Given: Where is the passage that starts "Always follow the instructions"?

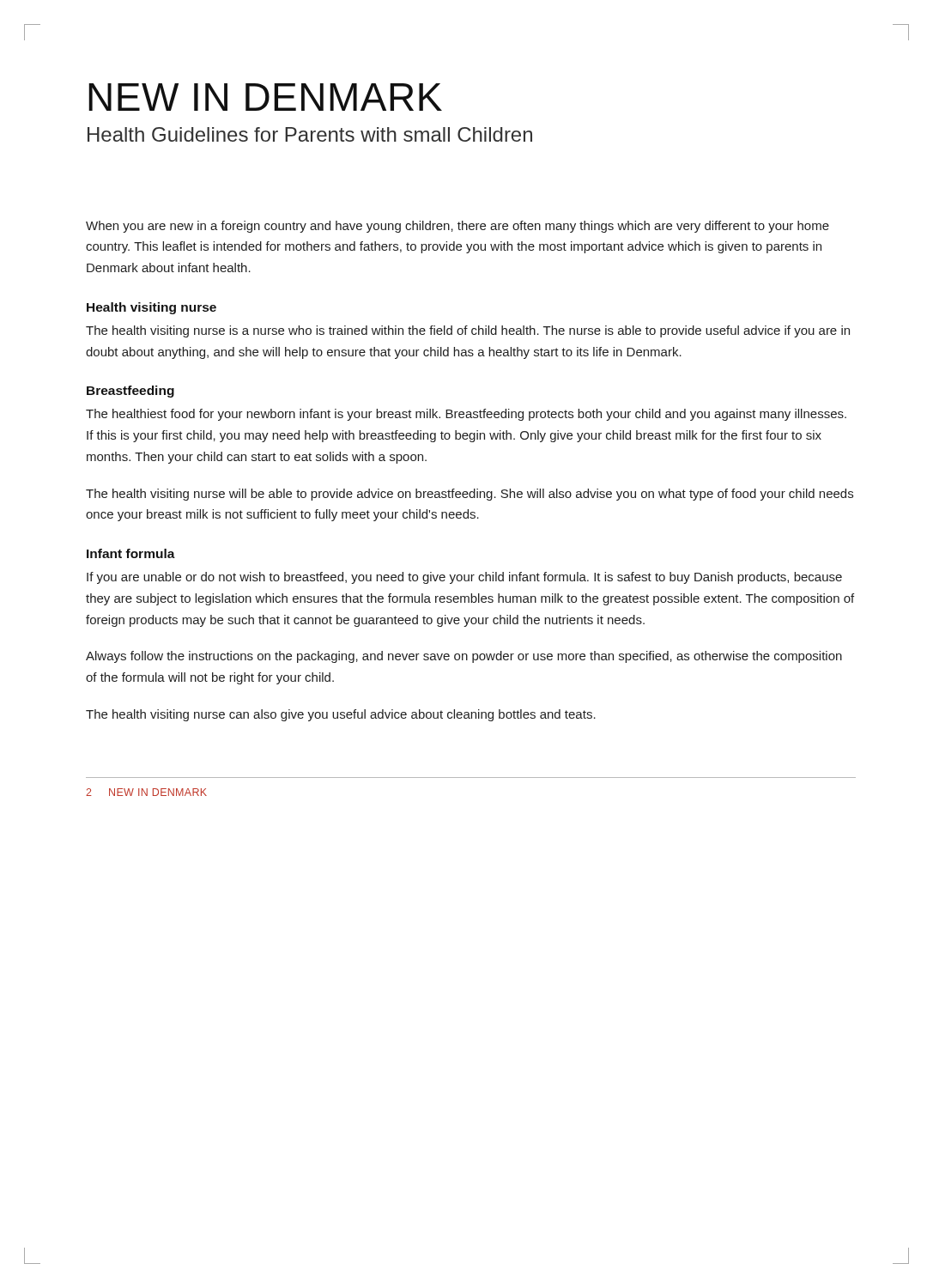Looking at the screenshot, I should (464, 667).
